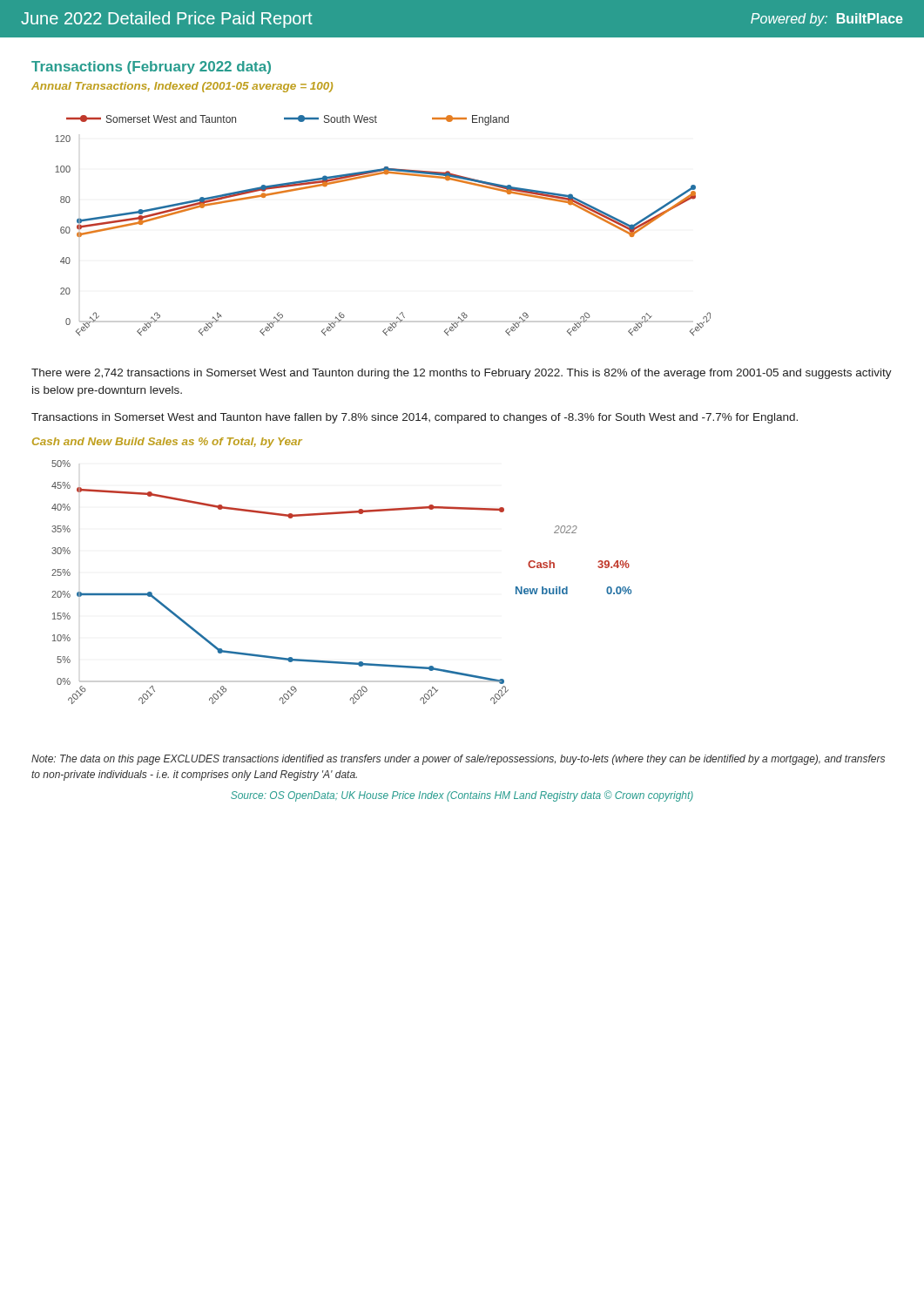Locate the text block that reads "There were 2,742 transactions"
This screenshot has width=924, height=1307.
461,381
